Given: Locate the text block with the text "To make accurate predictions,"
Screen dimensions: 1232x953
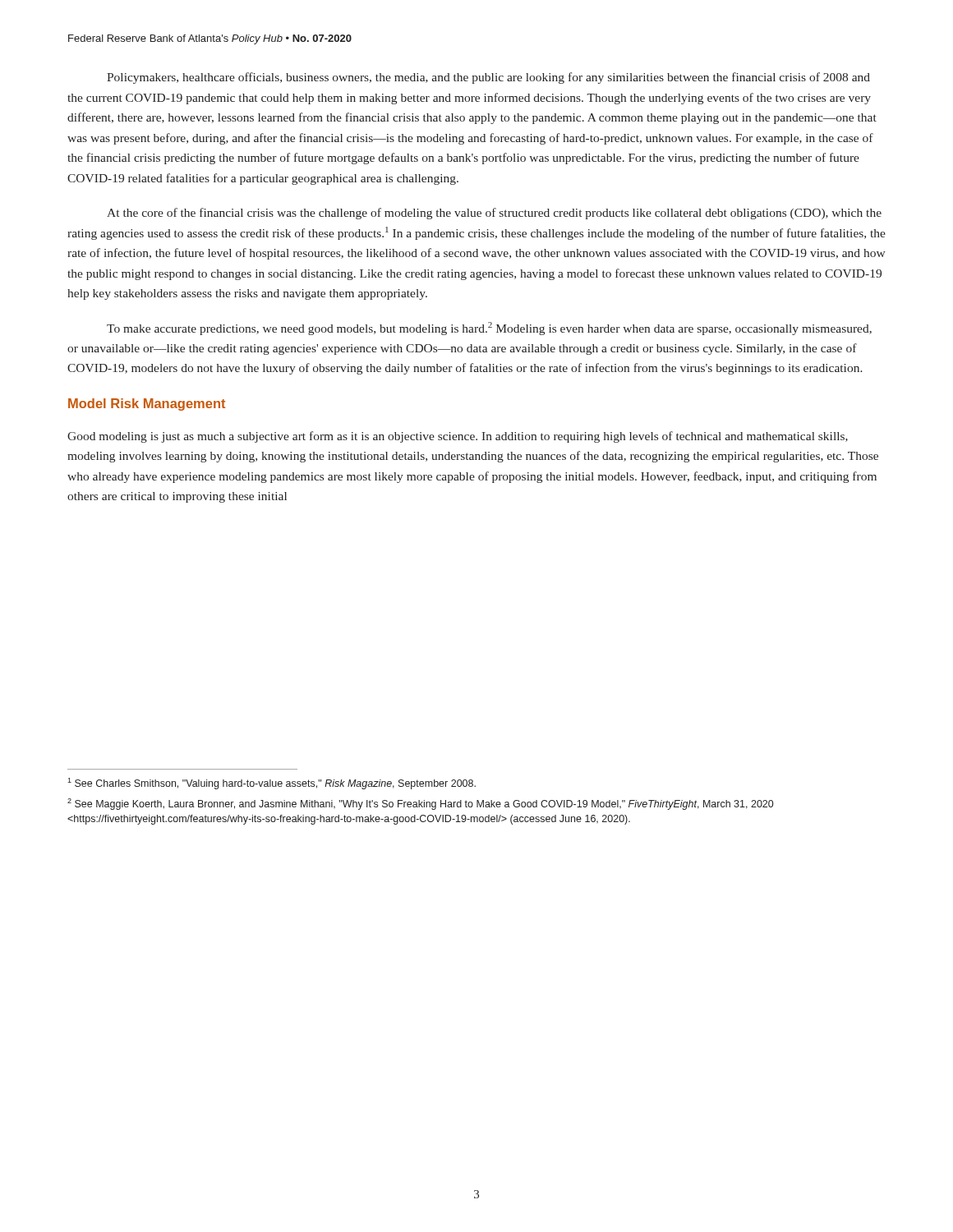Looking at the screenshot, I should tap(476, 348).
